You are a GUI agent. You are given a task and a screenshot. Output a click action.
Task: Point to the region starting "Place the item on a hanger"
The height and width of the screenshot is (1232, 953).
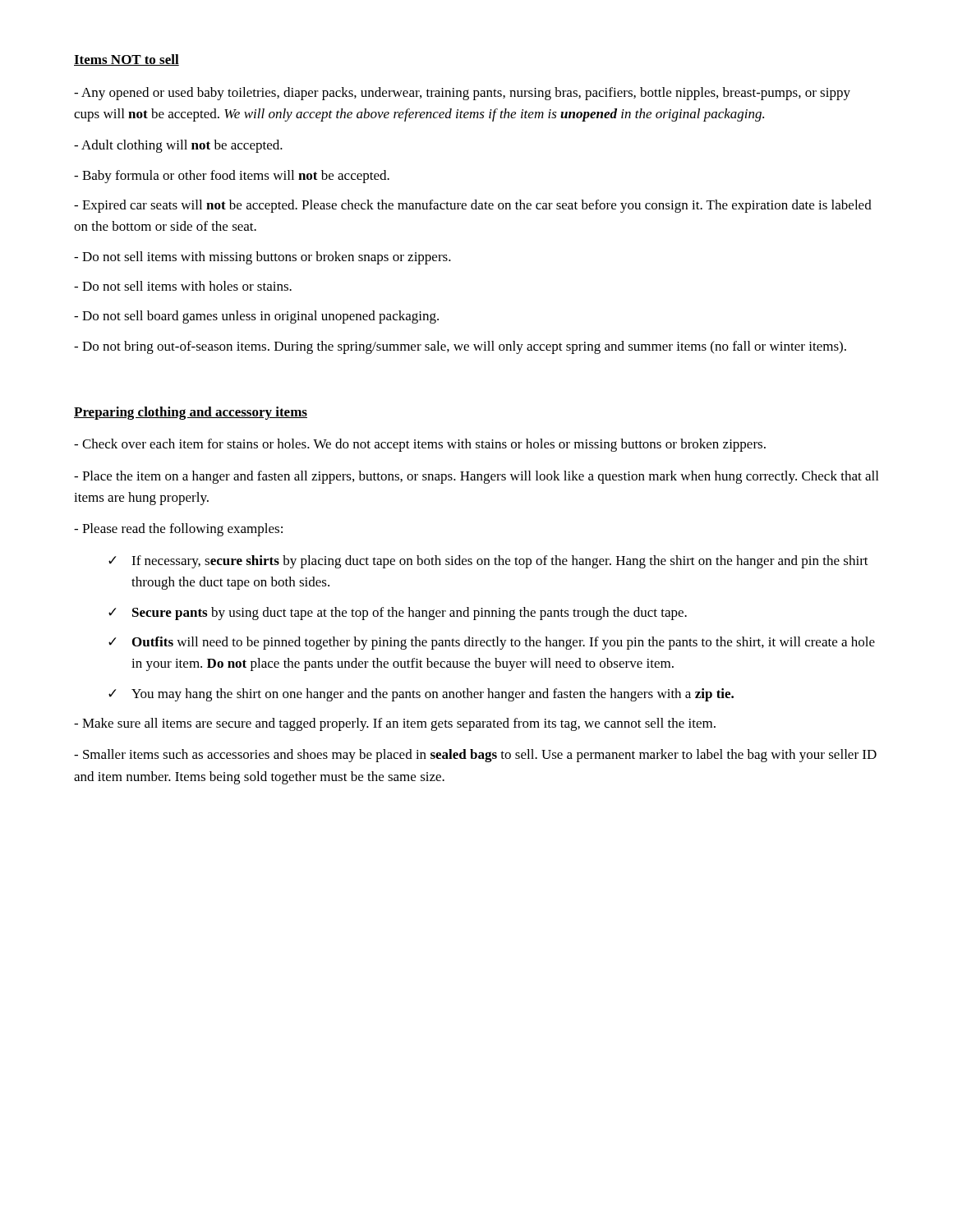[476, 487]
